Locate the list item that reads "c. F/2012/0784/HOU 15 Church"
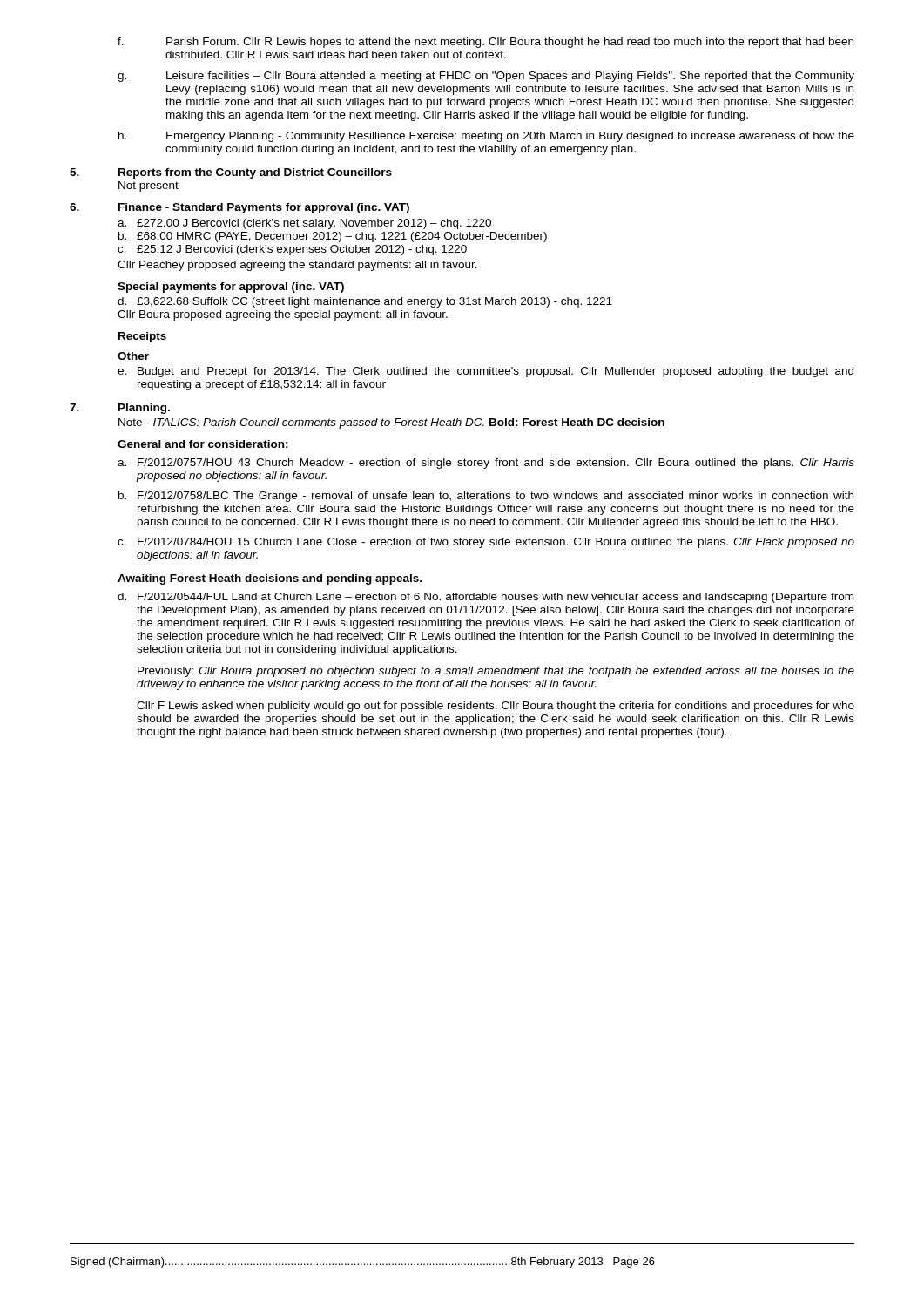 click(x=486, y=548)
